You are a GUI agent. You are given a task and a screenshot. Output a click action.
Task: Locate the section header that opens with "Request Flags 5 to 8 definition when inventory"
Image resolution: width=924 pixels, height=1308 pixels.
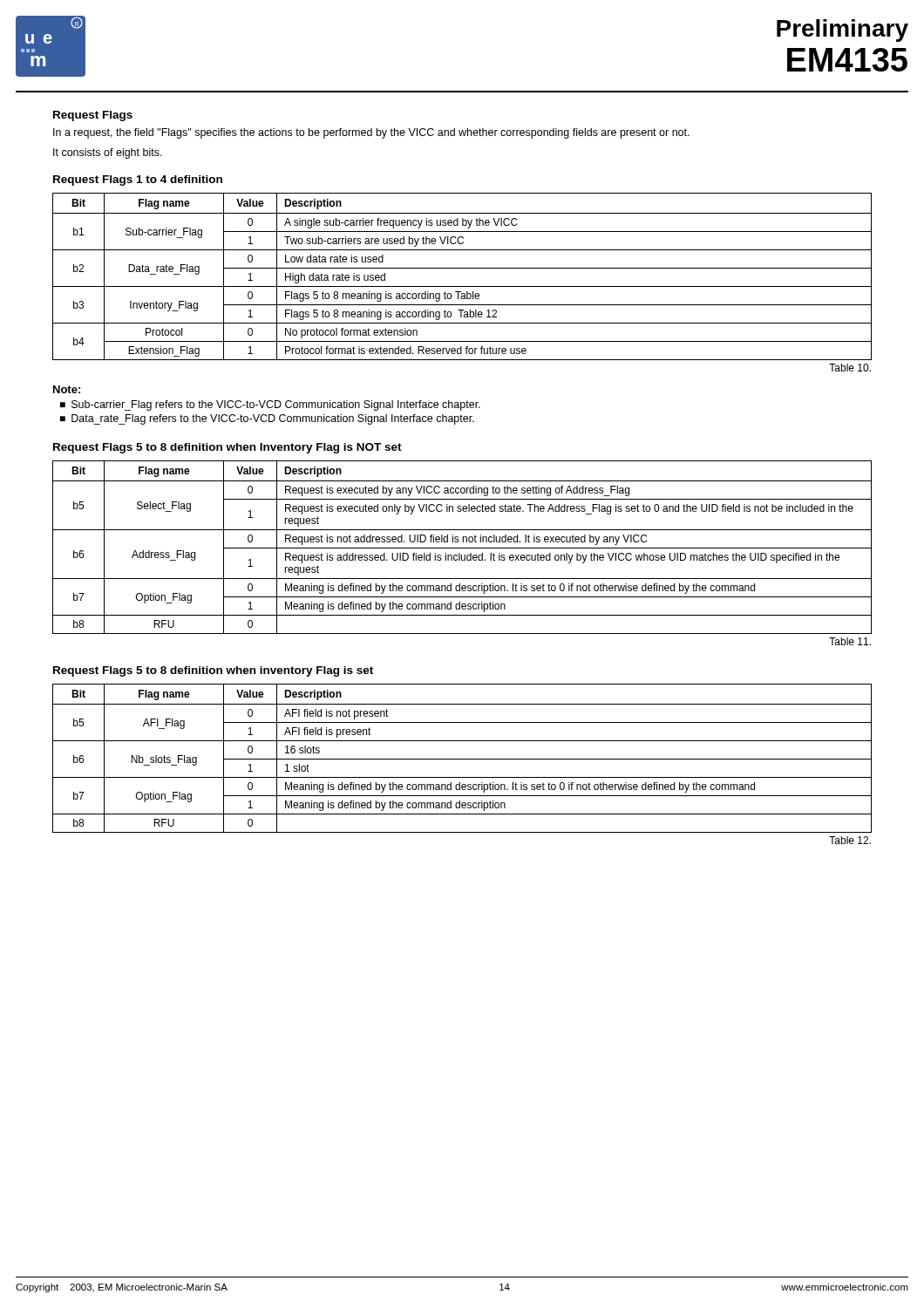(x=213, y=670)
